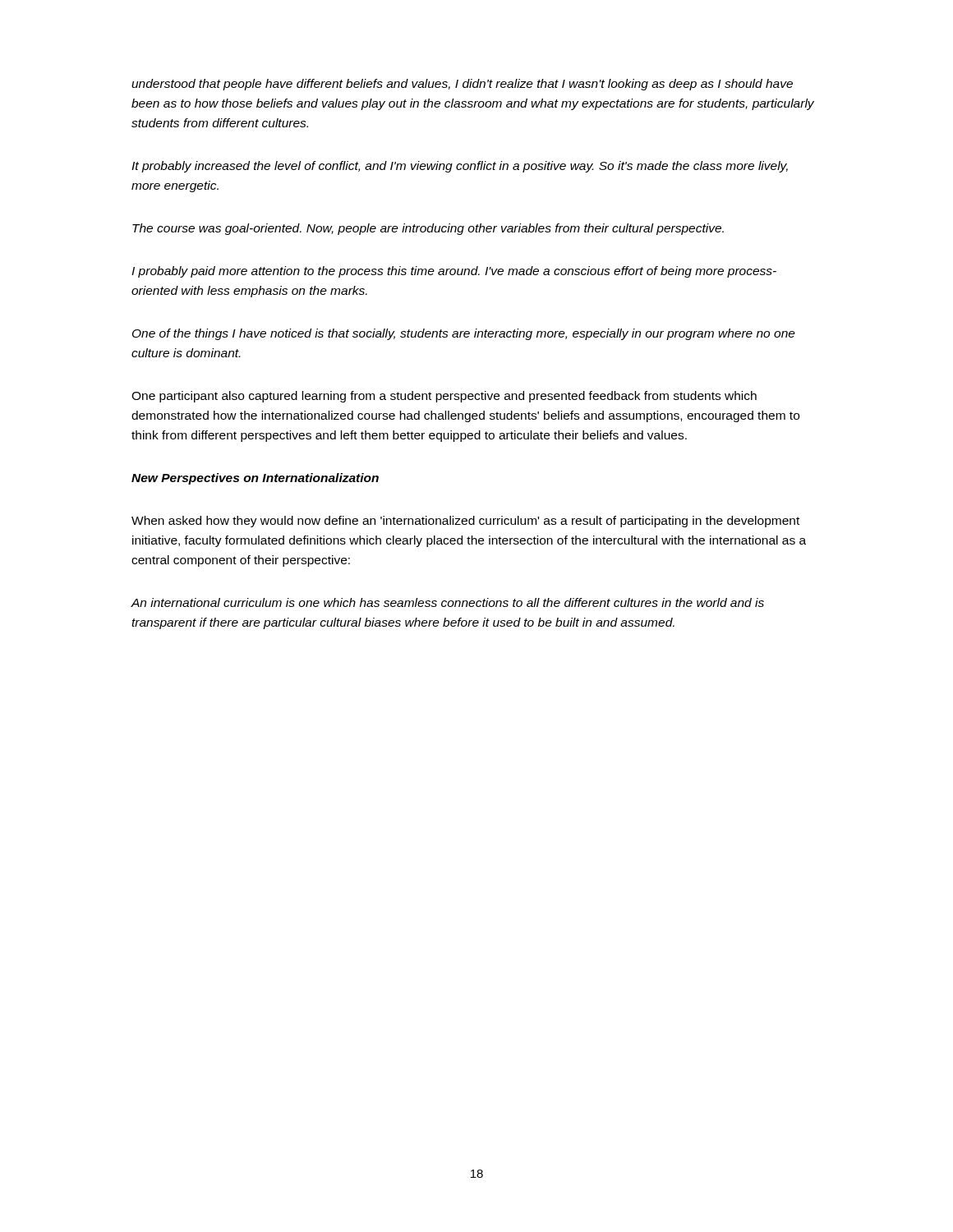This screenshot has width=953, height=1232.
Task: Select the text block that says "The course was goal-oriented. Now,"
Action: click(x=428, y=228)
